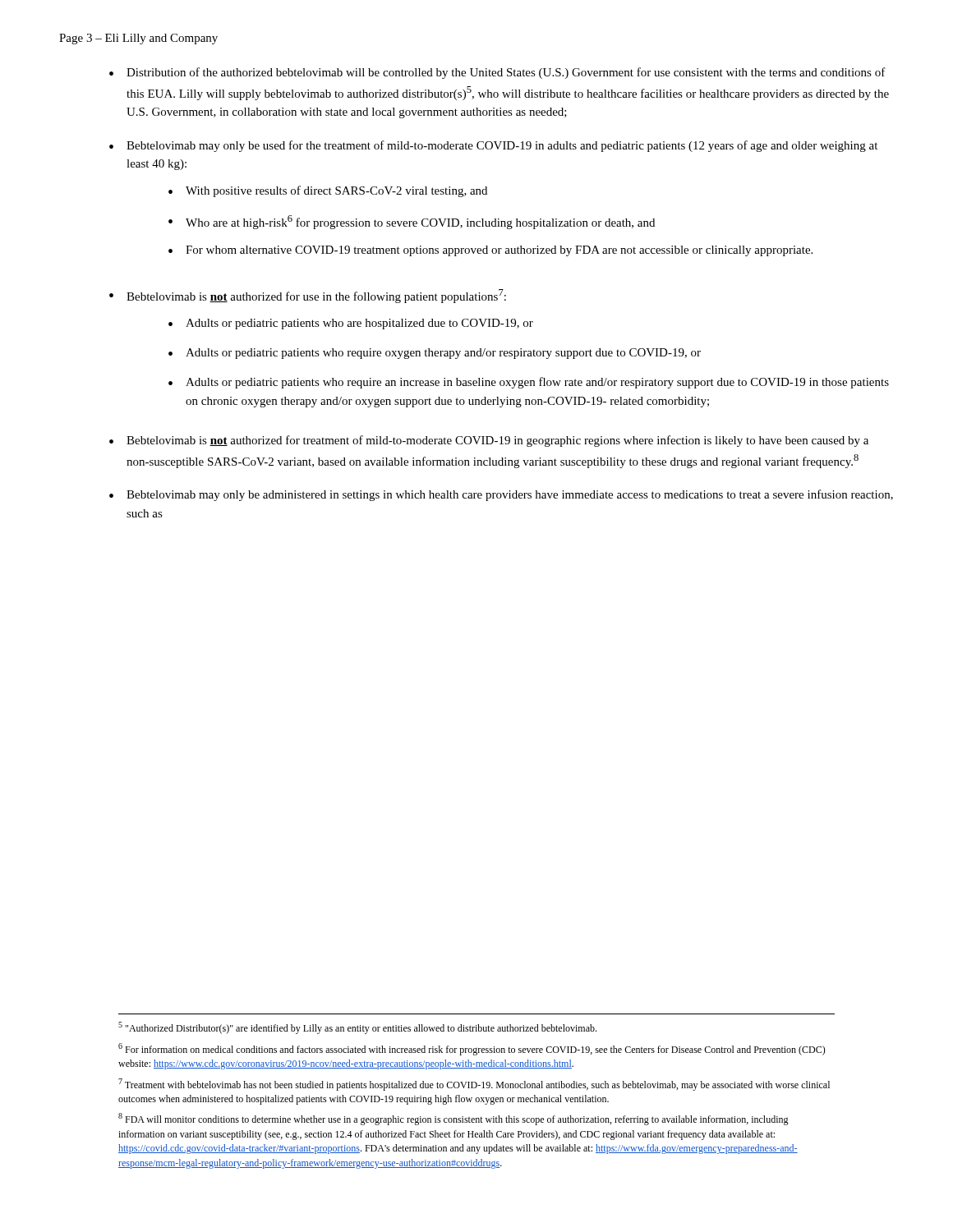Locate the list item containing "• Bebtelovimab is not authorized for use in"
Viewport: 953px width, 1232px height.
(x=501, y=351)
